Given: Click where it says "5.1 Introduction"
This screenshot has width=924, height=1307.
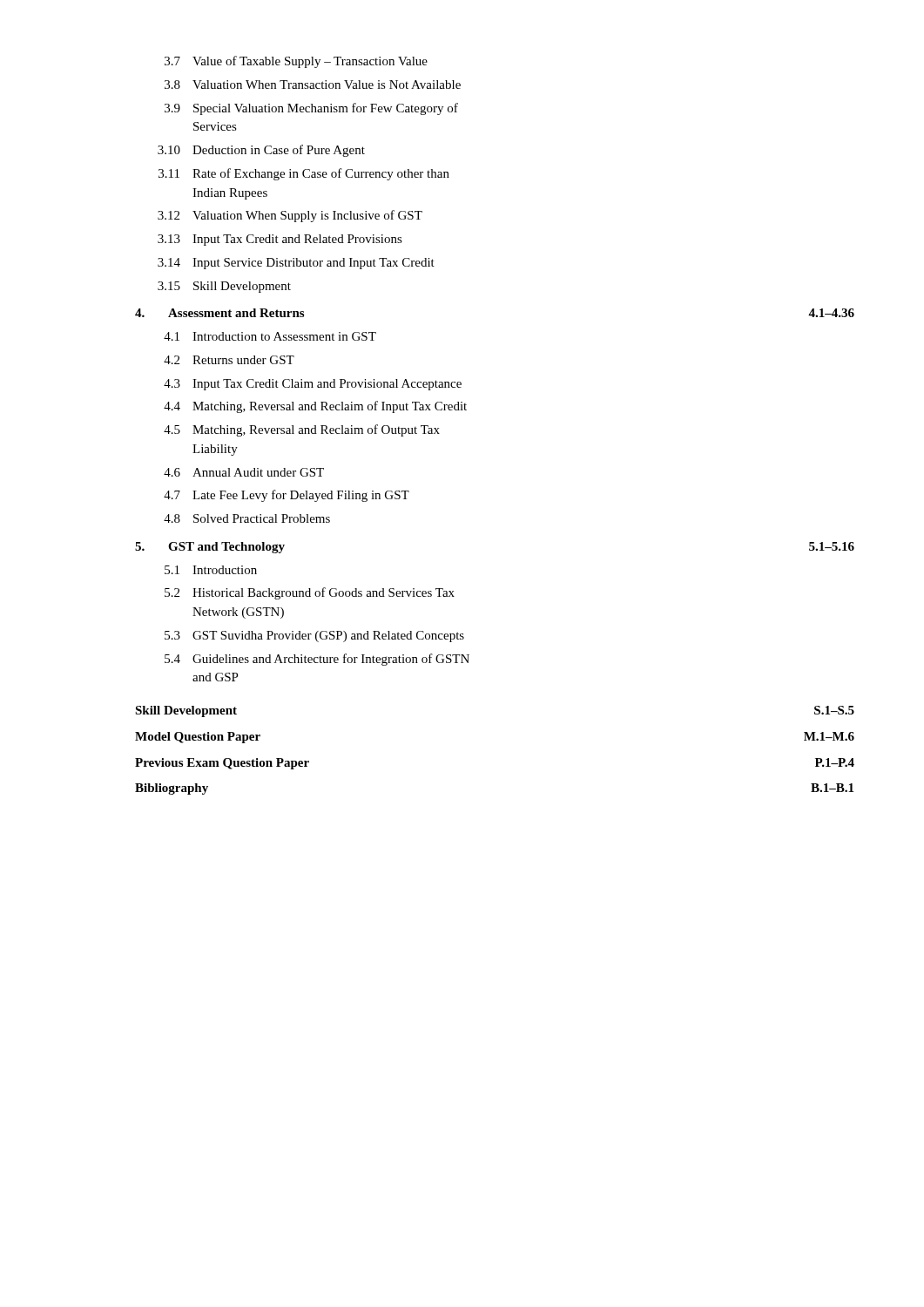Looking at the screenshot, I should pos(211,570).
